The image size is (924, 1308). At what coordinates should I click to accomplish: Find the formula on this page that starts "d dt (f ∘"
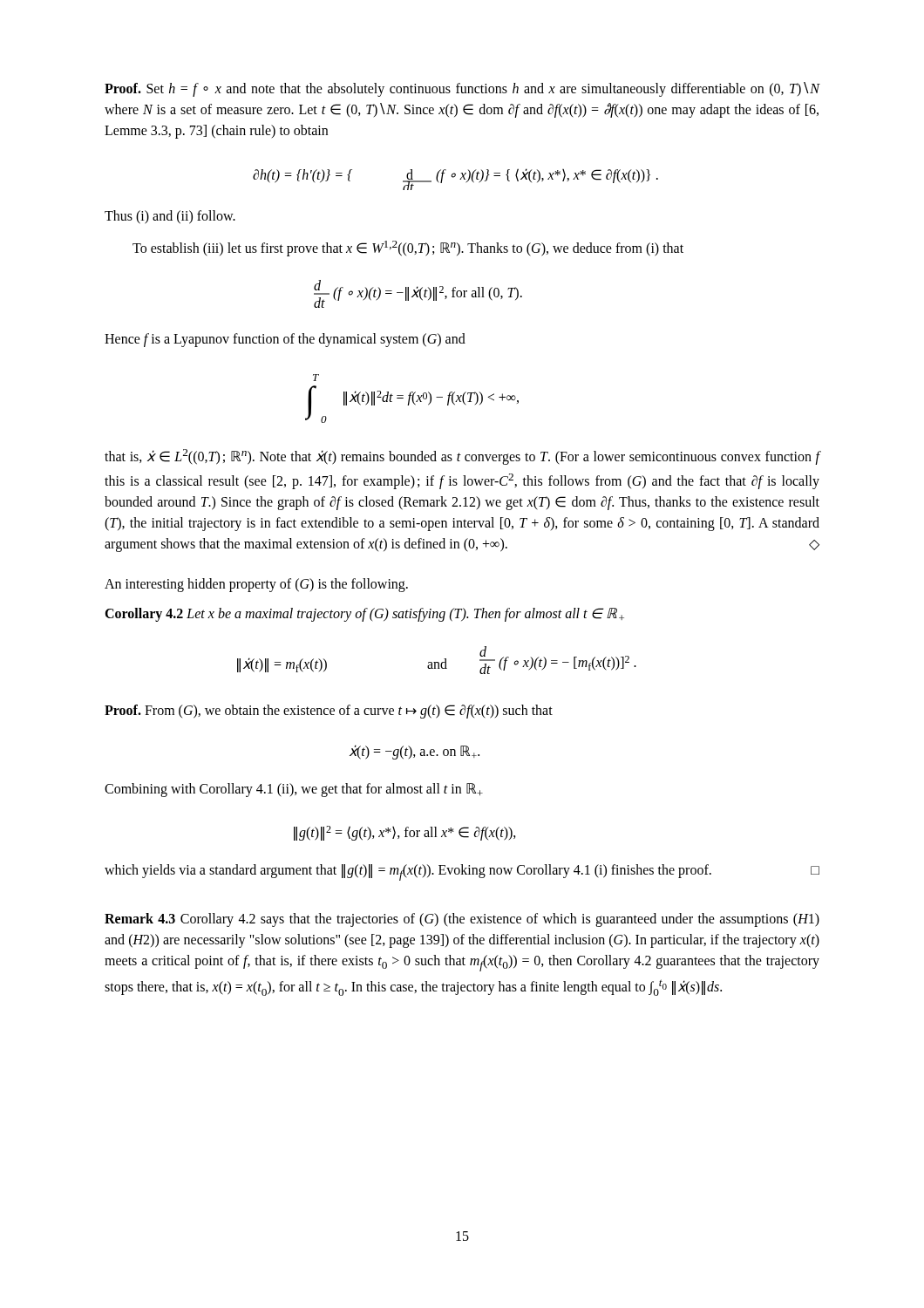[462, 294]
